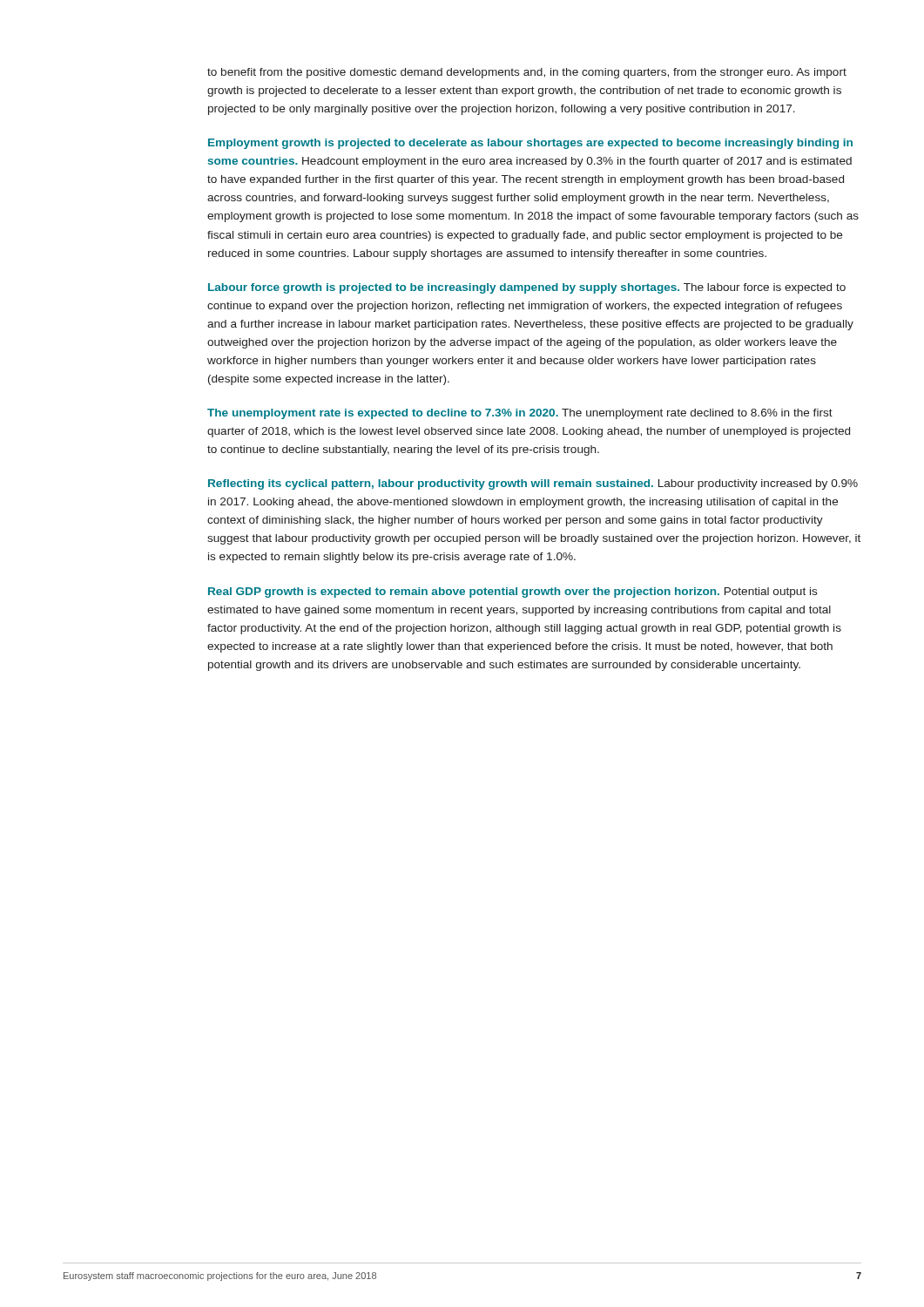Navigate to the text starting "to benefit from the positive domestic"

point(527,90)
